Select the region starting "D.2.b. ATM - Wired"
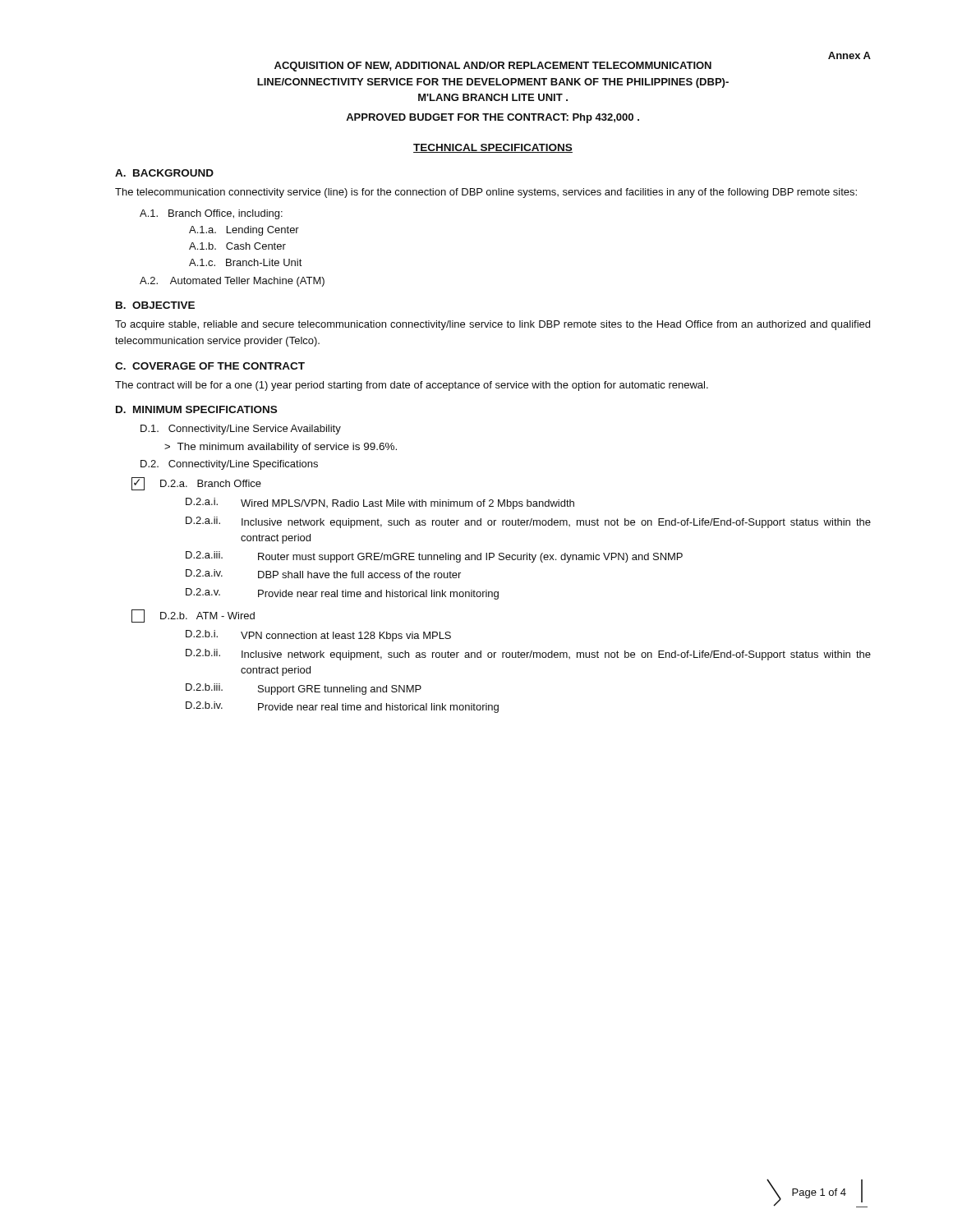This screenshot has height=1232, width=953. click(x=207, y=616)
